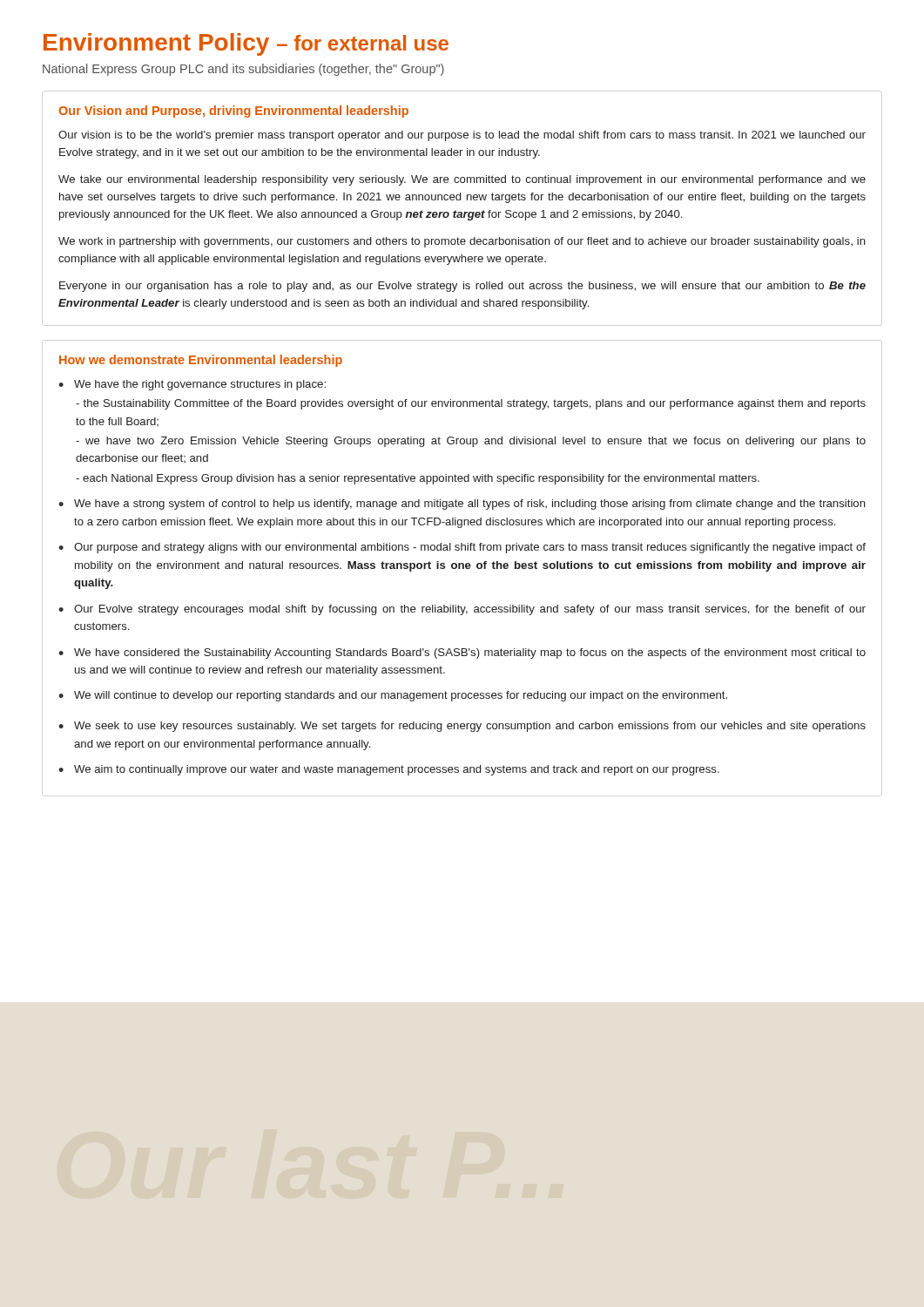Find the section header that says "Our Vision and Purpose, driving Environmental leadership Our"
Screen dimensions: 1307x924
[462, 208]
